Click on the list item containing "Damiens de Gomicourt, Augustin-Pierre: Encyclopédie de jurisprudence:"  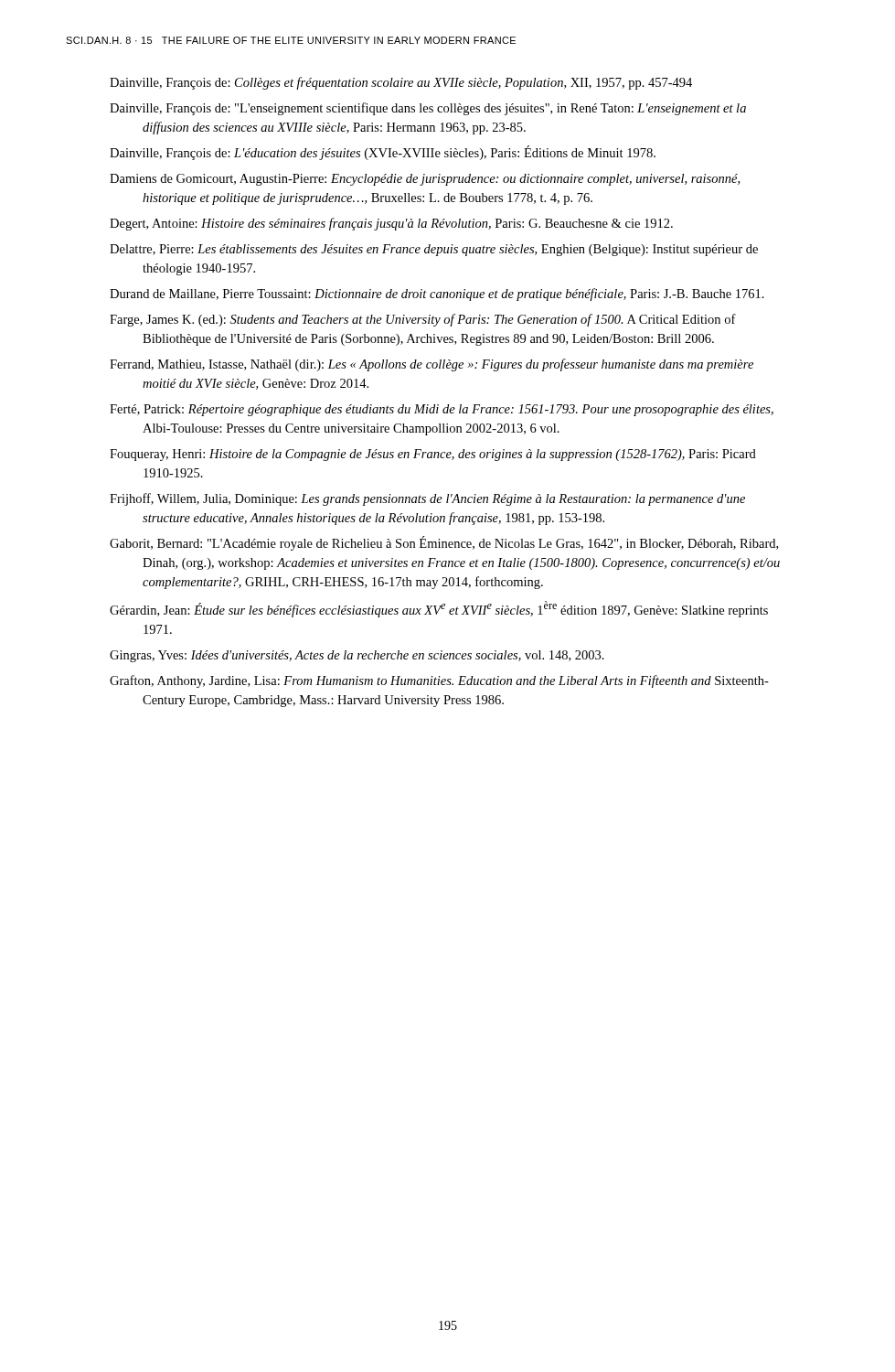point(425,188)
